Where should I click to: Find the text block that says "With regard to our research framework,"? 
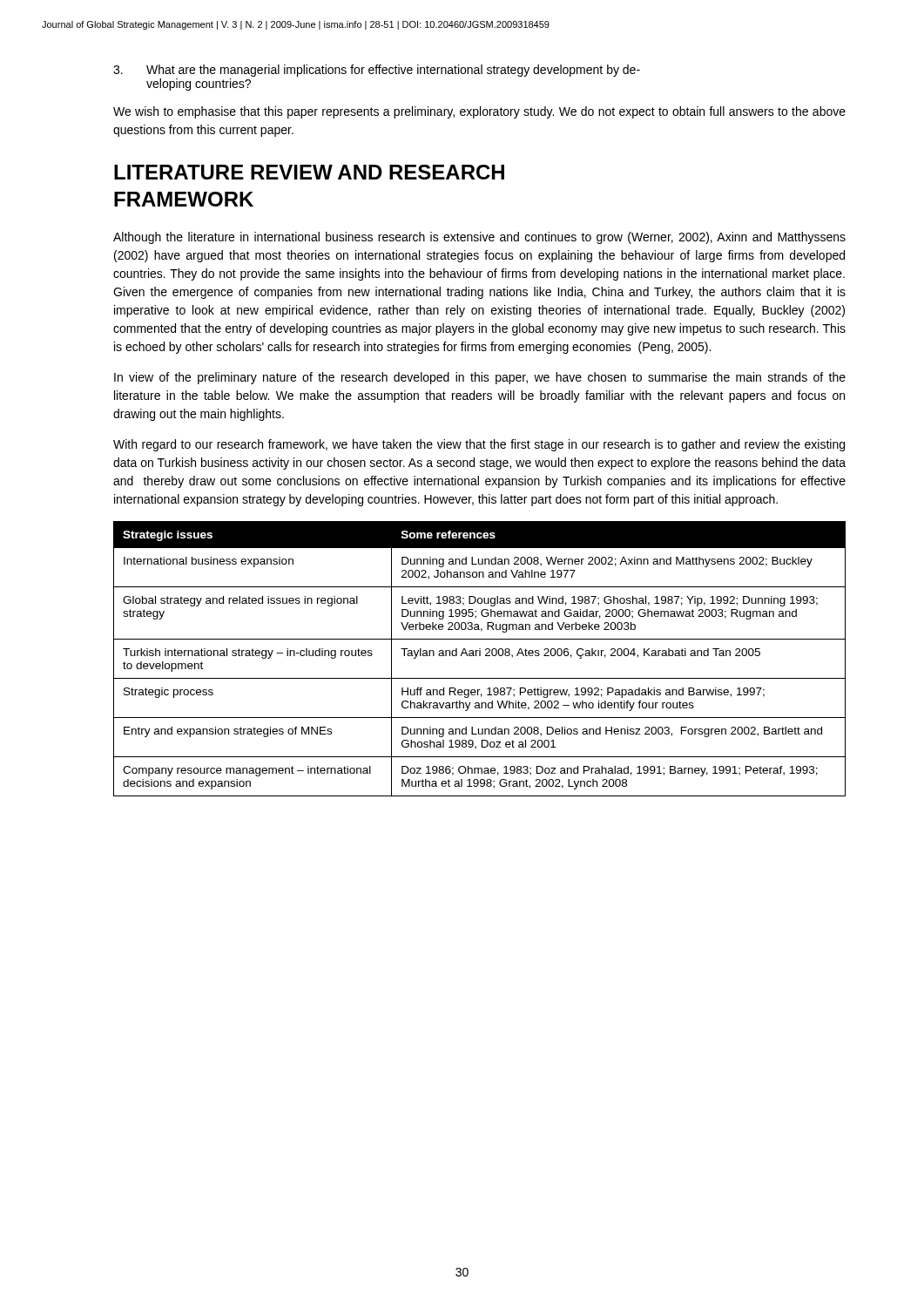479,472
